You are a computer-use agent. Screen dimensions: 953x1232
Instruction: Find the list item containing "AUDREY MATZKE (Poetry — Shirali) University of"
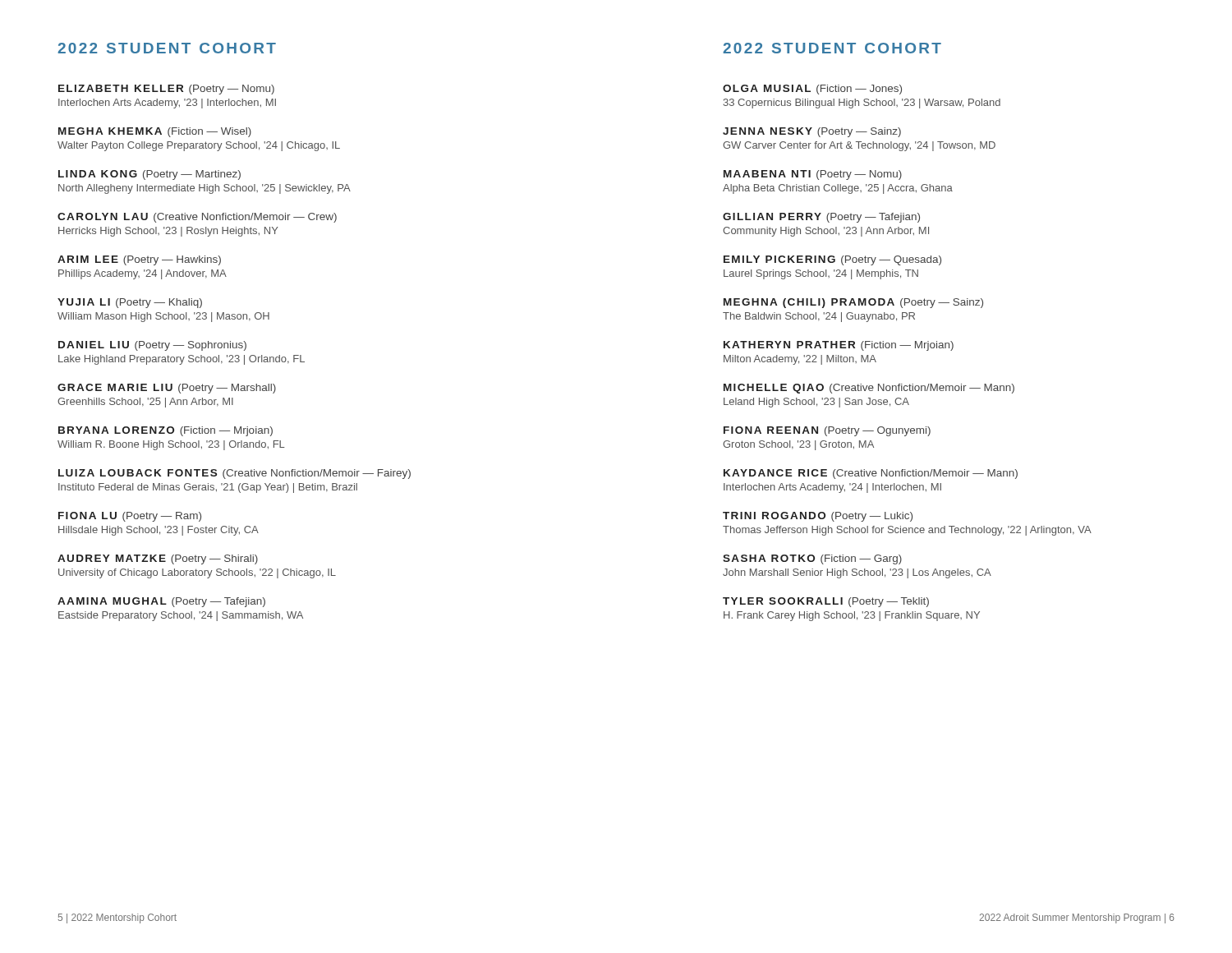pos(296,564)
